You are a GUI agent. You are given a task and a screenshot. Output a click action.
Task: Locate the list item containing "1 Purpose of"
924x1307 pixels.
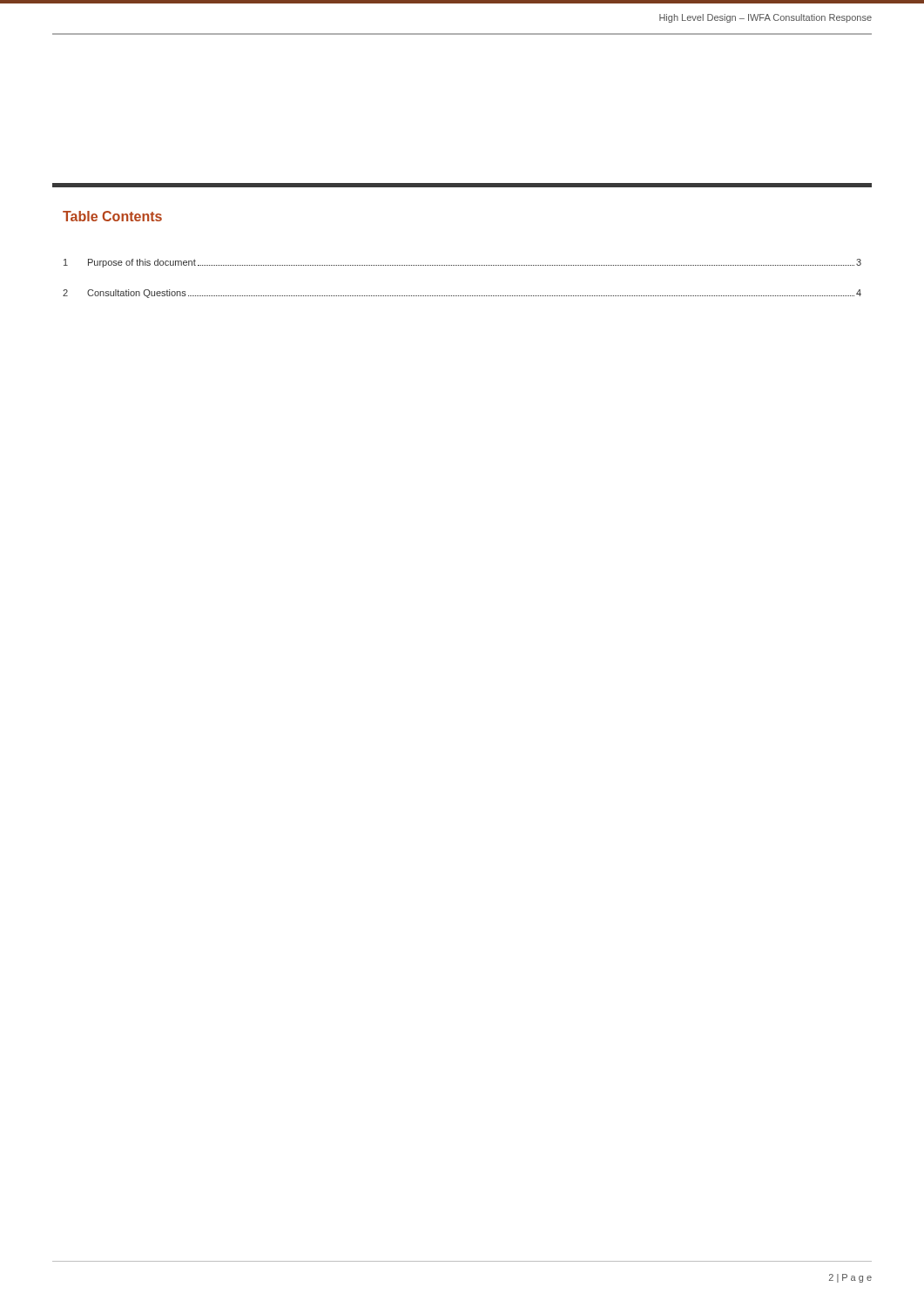[462, 262]
